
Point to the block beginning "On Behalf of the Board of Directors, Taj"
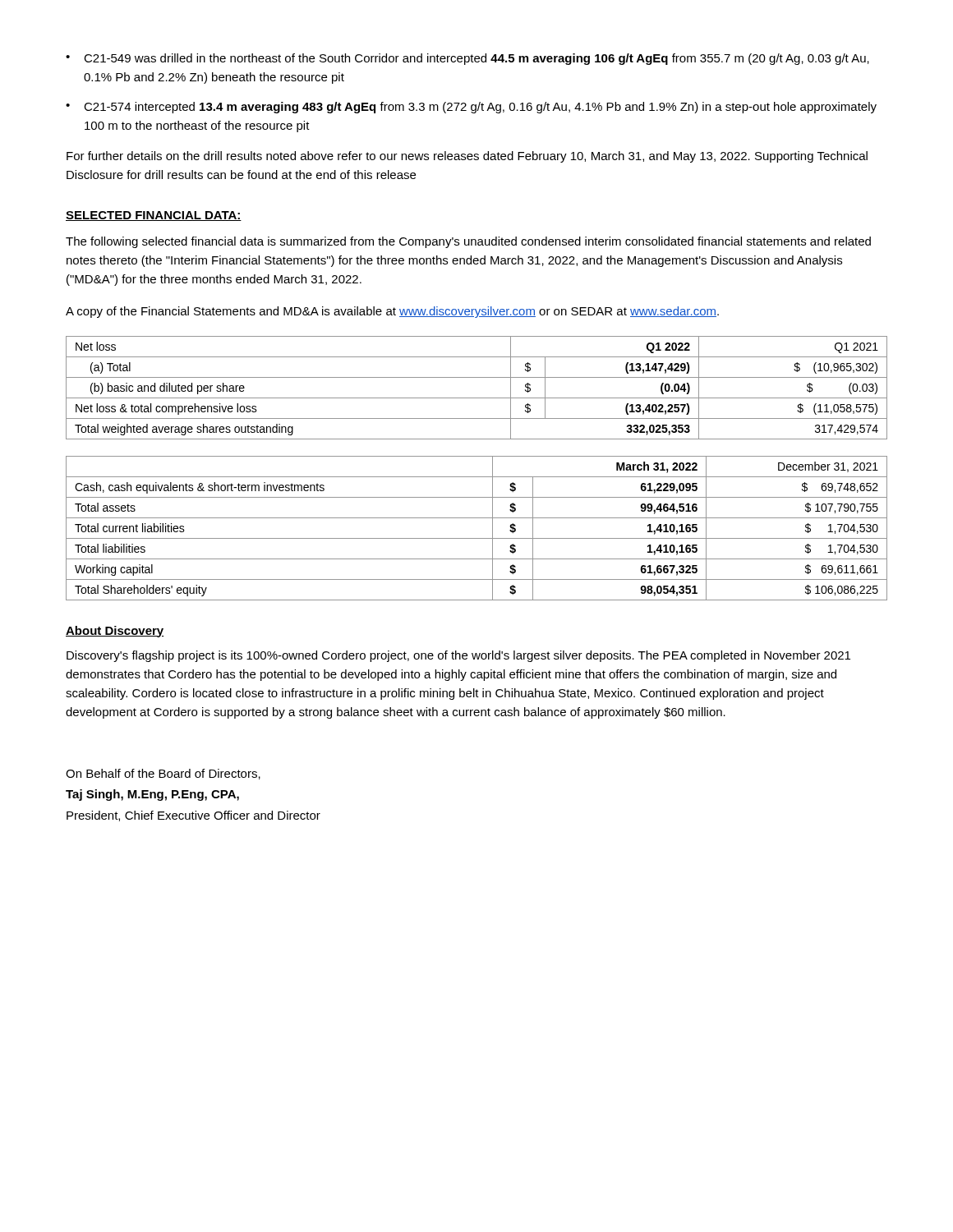[x=193, y=794]
